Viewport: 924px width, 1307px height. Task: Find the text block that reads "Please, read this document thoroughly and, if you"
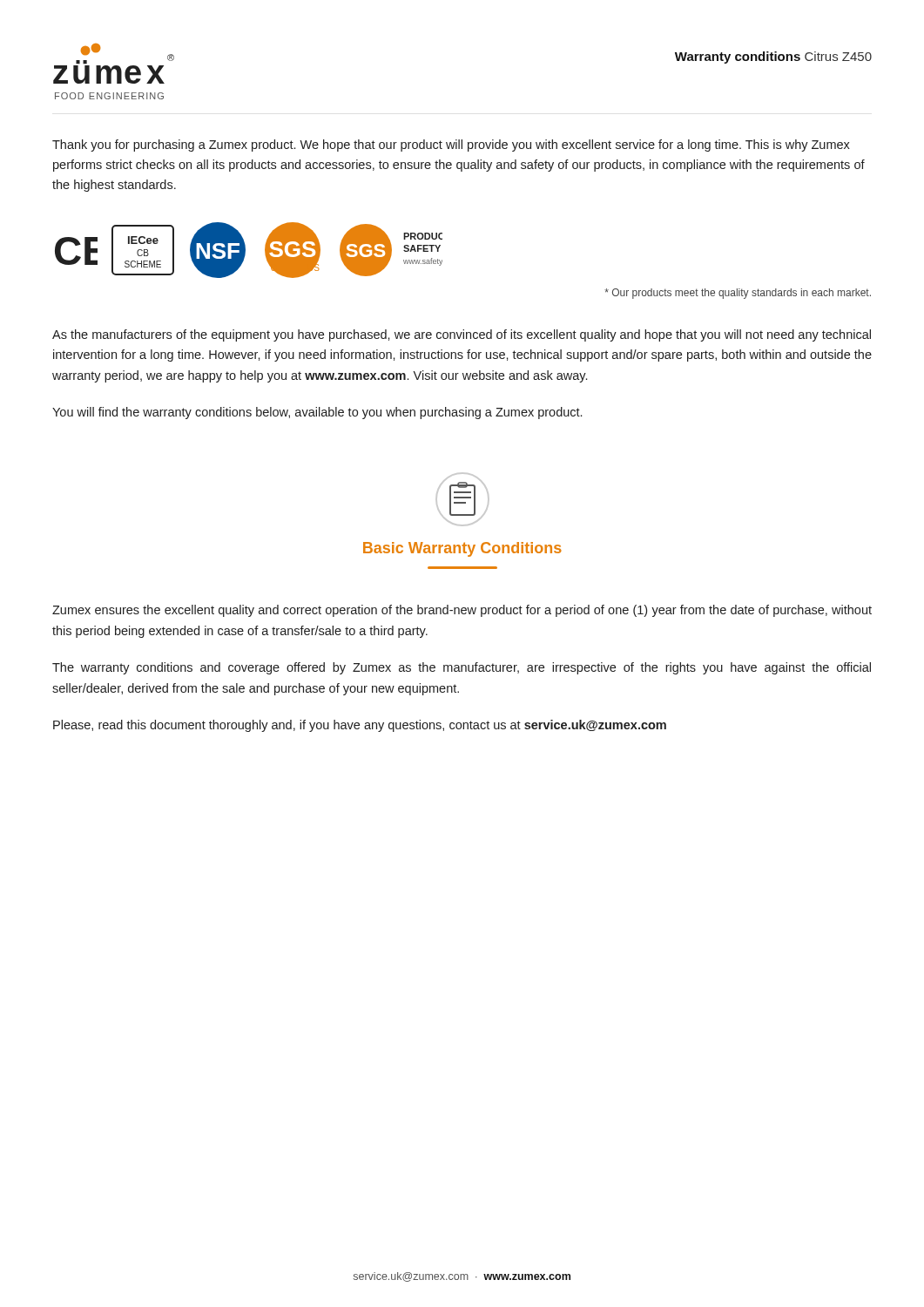click(360, 725)
